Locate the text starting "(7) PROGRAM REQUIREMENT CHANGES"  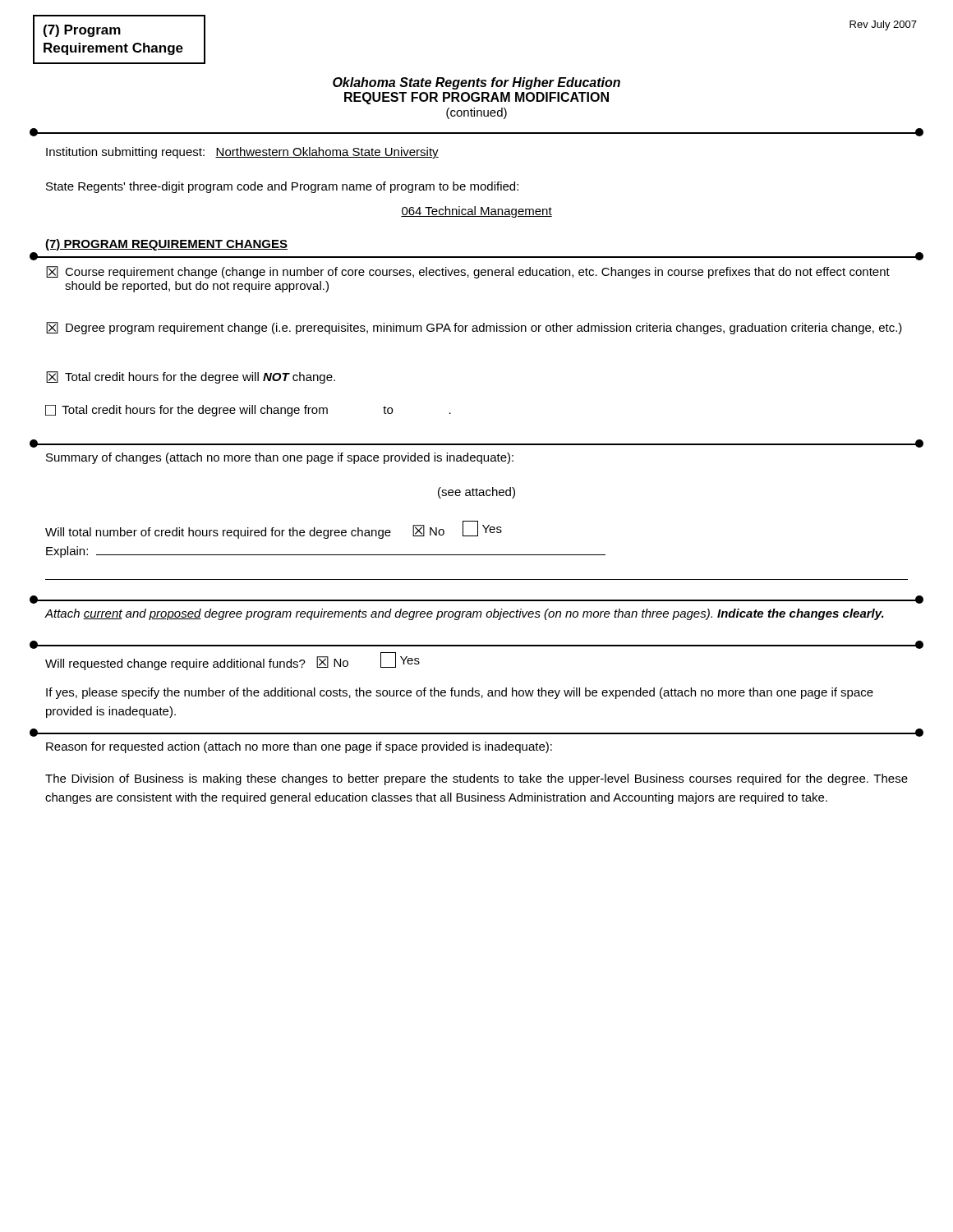click(x=166, y=244)
